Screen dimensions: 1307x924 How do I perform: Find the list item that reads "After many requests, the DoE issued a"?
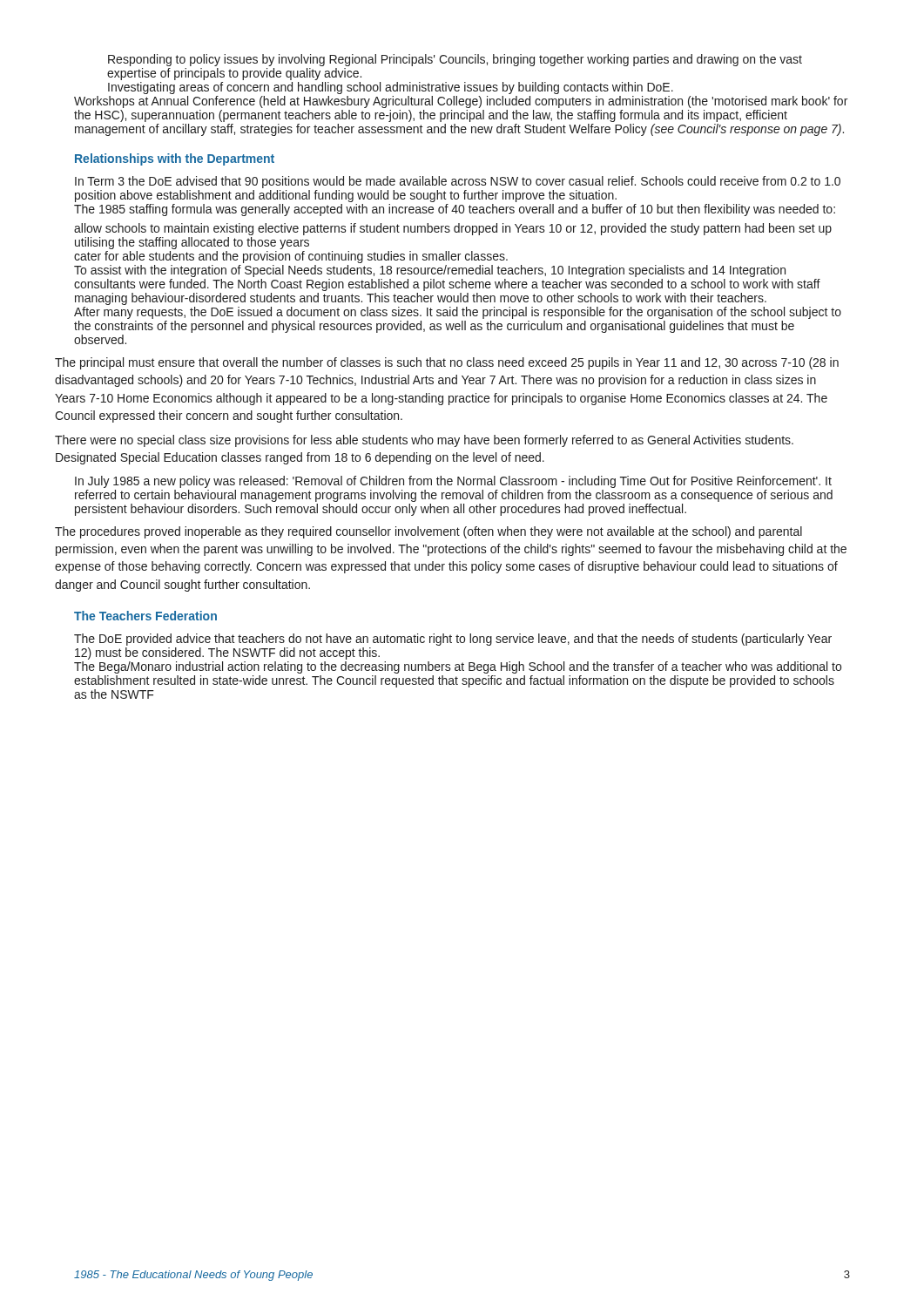click(462, 386)
